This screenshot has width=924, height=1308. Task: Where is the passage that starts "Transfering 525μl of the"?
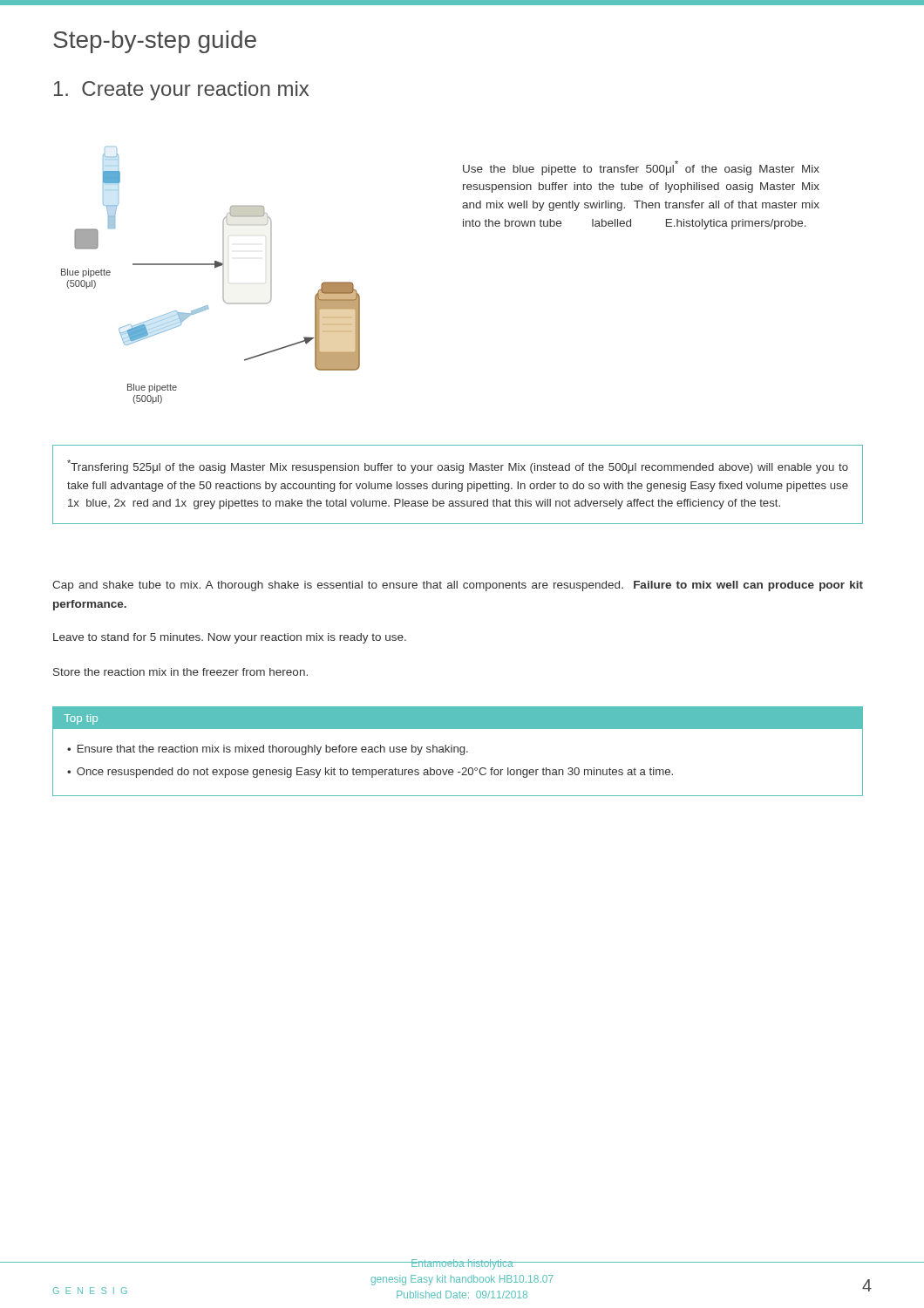point(458,484)
